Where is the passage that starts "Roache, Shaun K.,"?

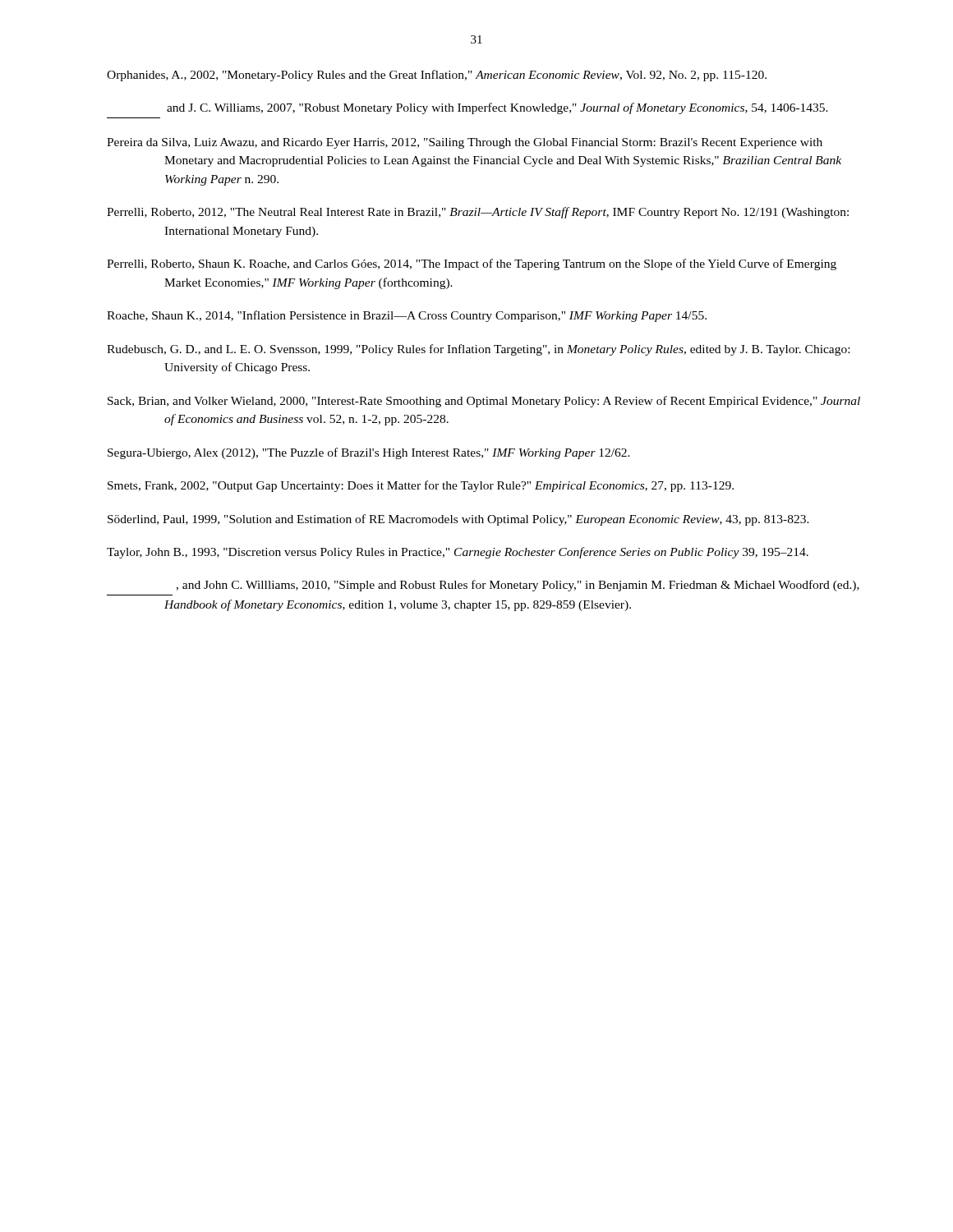tap(485, 316)
